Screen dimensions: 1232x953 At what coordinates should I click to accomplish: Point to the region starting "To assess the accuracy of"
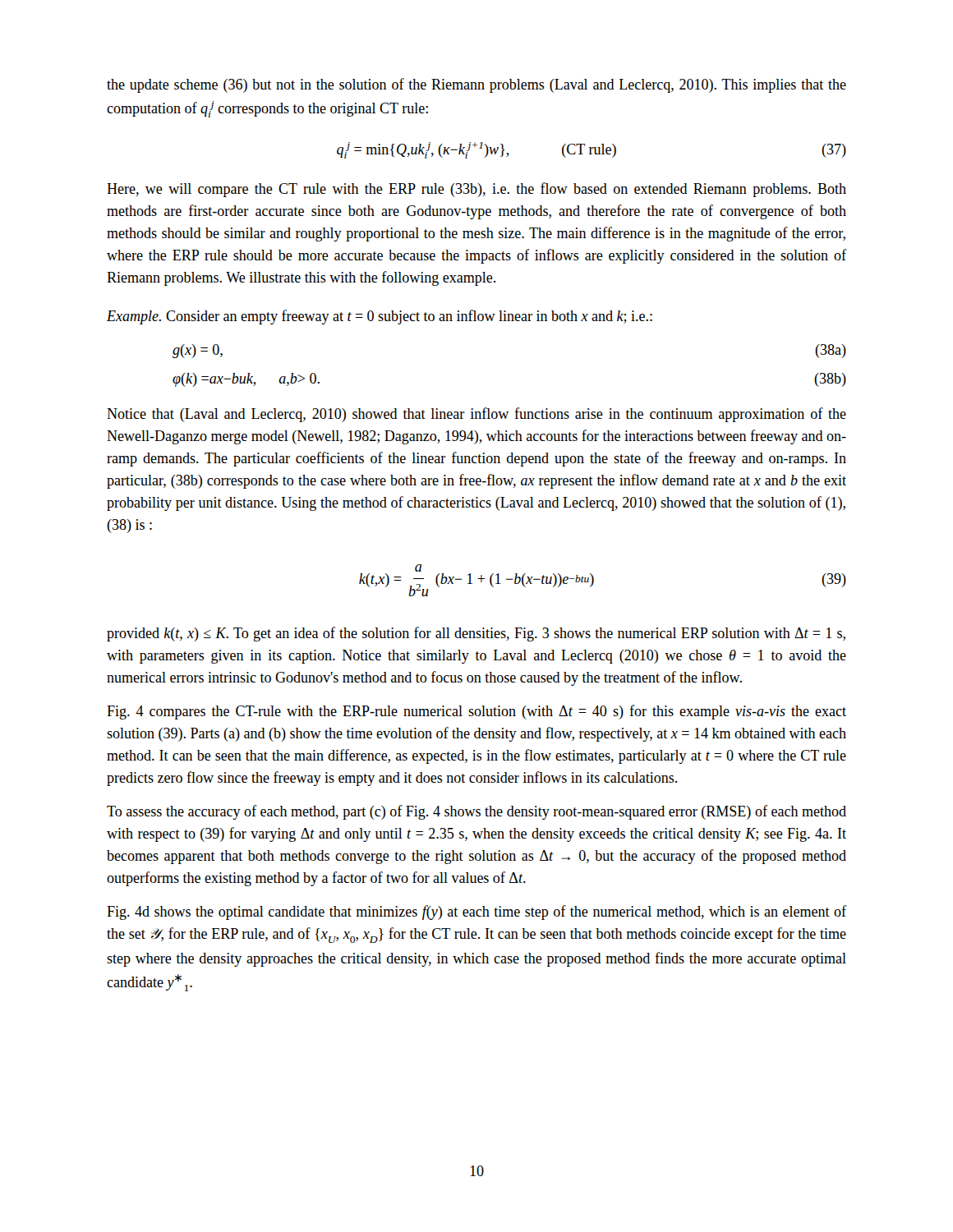coord(476,844)
